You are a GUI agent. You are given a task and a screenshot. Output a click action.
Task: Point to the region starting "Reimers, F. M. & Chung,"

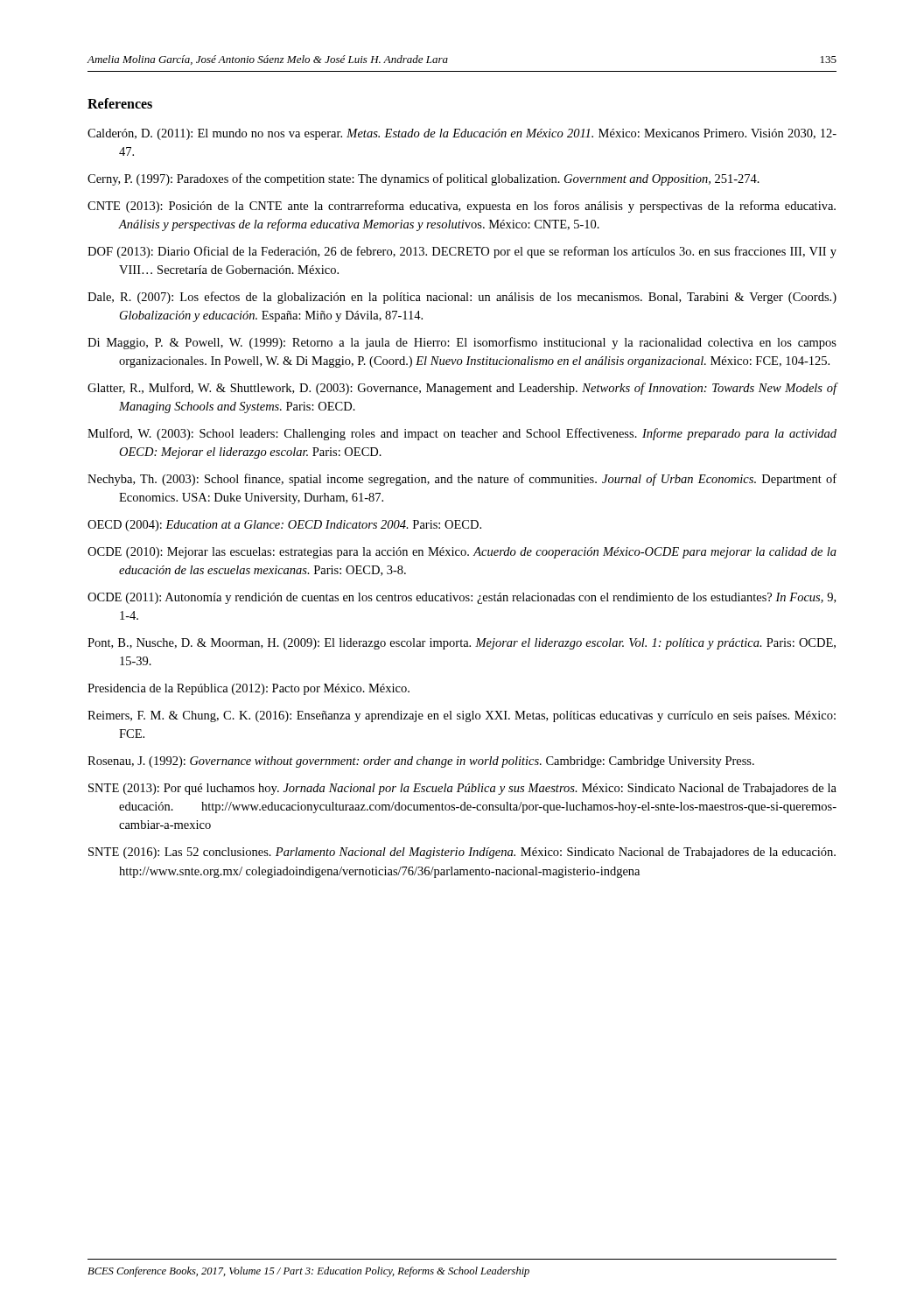point(462,725)
